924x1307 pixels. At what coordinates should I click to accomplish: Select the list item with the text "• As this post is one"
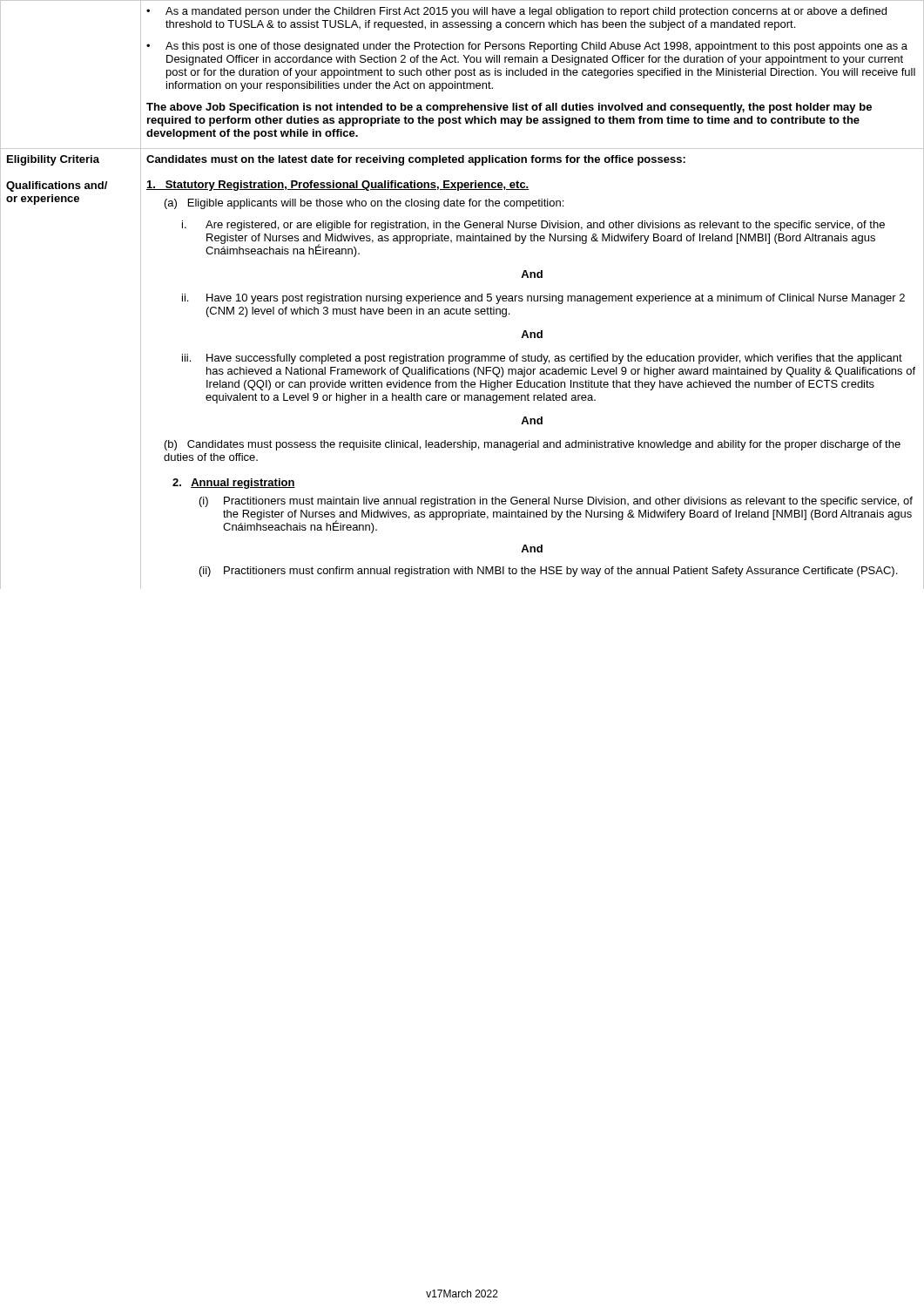pyautogui.click(x=532, y=65)
